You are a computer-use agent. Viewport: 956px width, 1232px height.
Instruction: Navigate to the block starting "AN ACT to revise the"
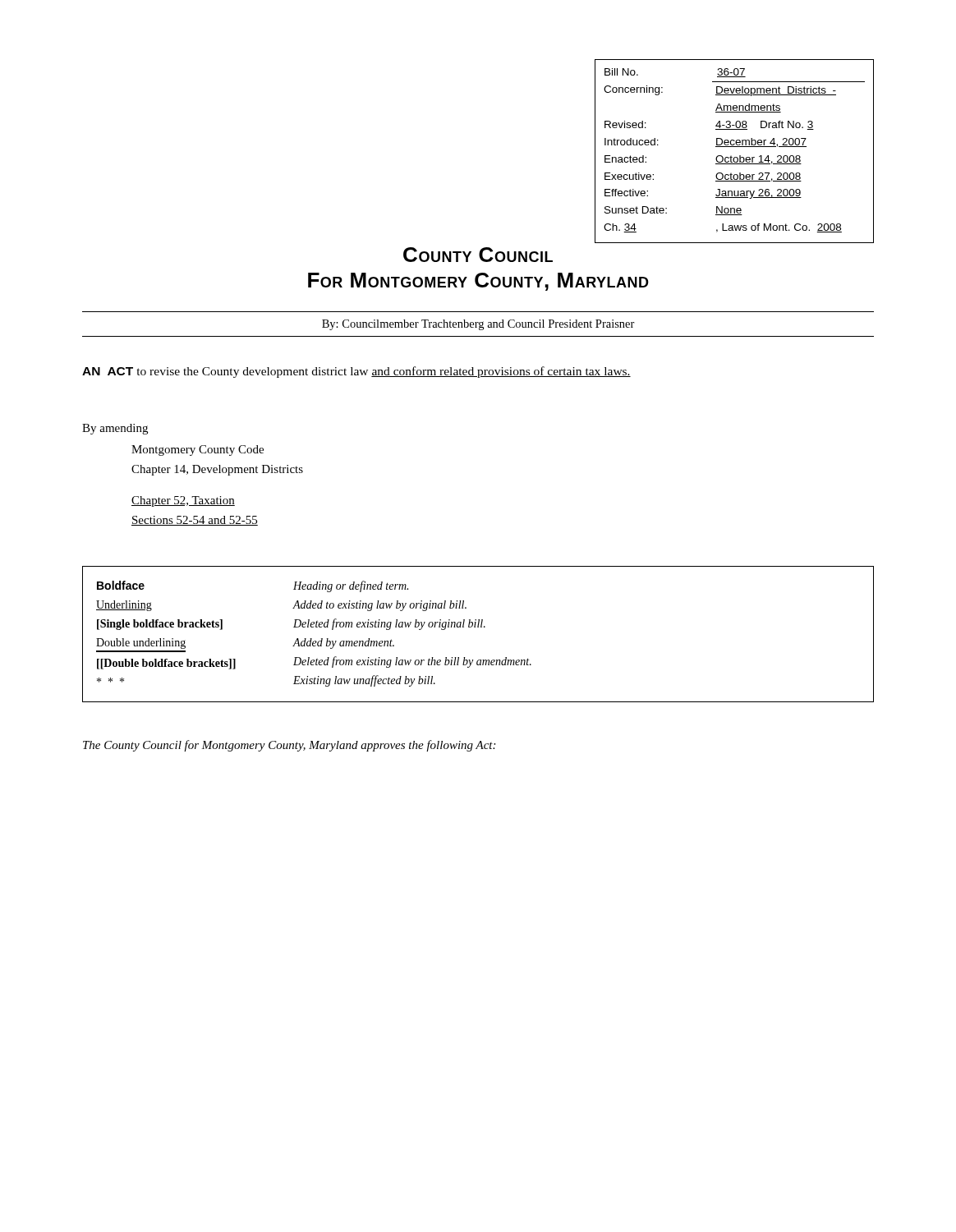tap(356, 371)
